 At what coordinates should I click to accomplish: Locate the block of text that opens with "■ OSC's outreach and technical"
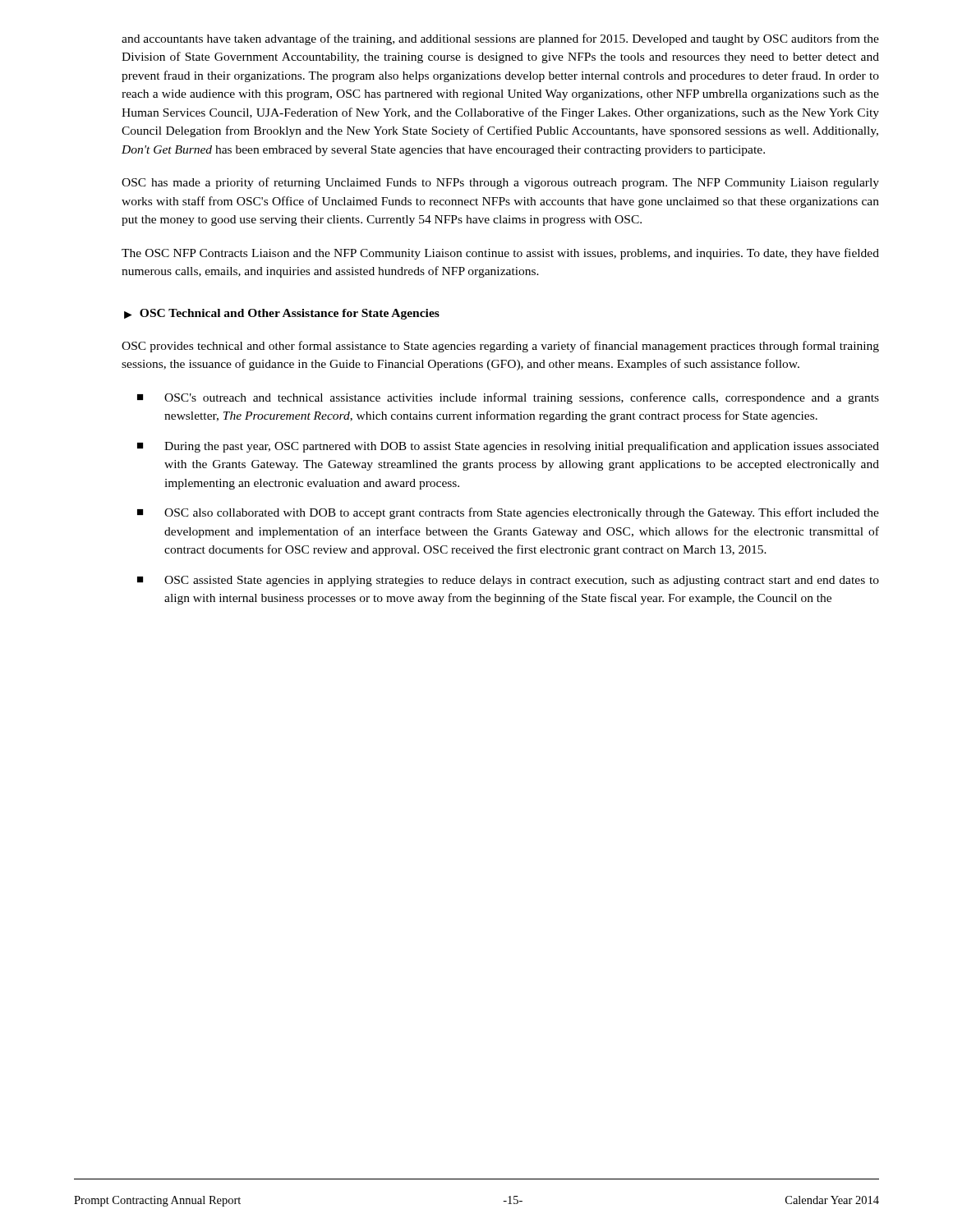pos(508,407)
